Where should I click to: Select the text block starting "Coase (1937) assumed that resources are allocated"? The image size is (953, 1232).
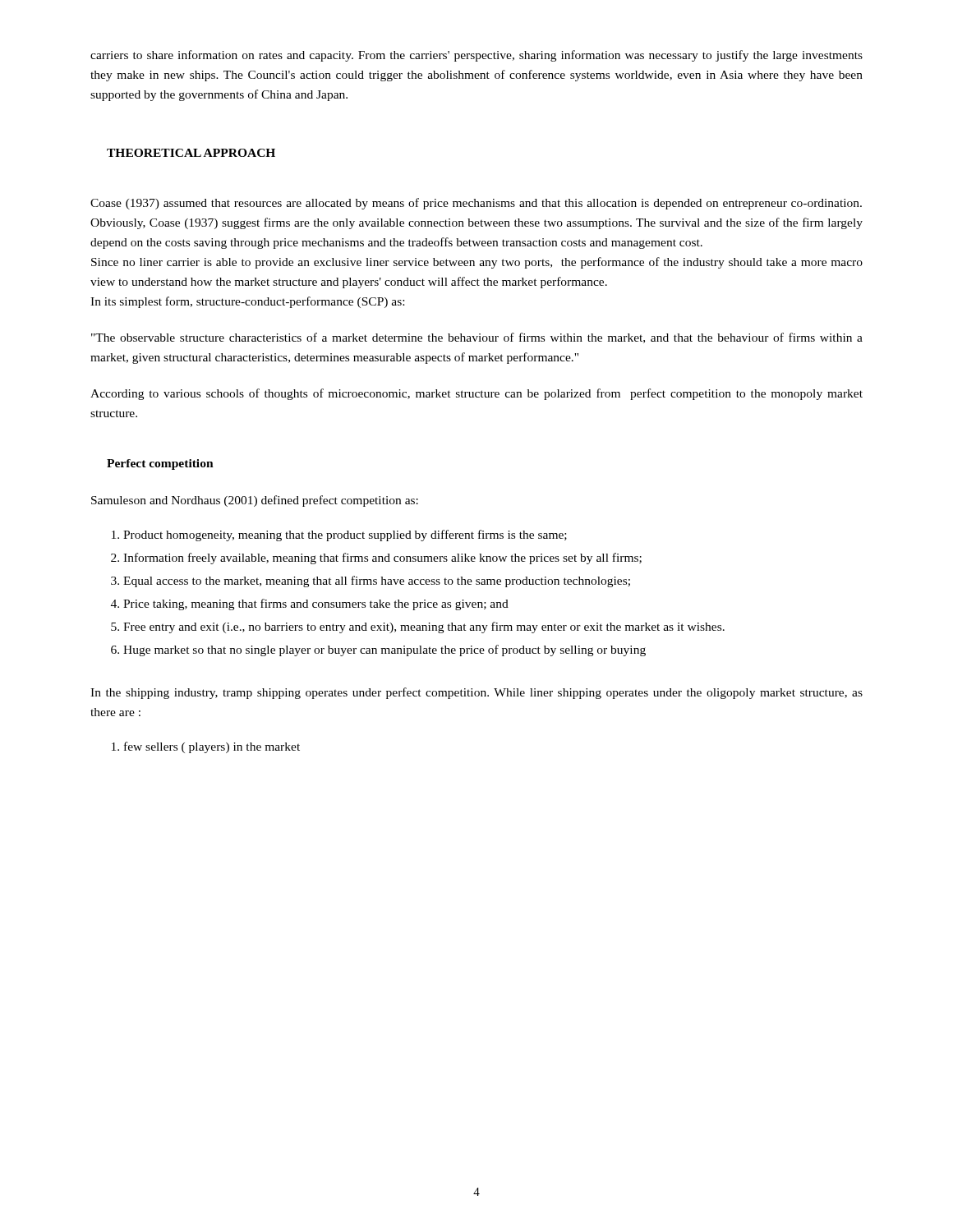pos(476,252)
